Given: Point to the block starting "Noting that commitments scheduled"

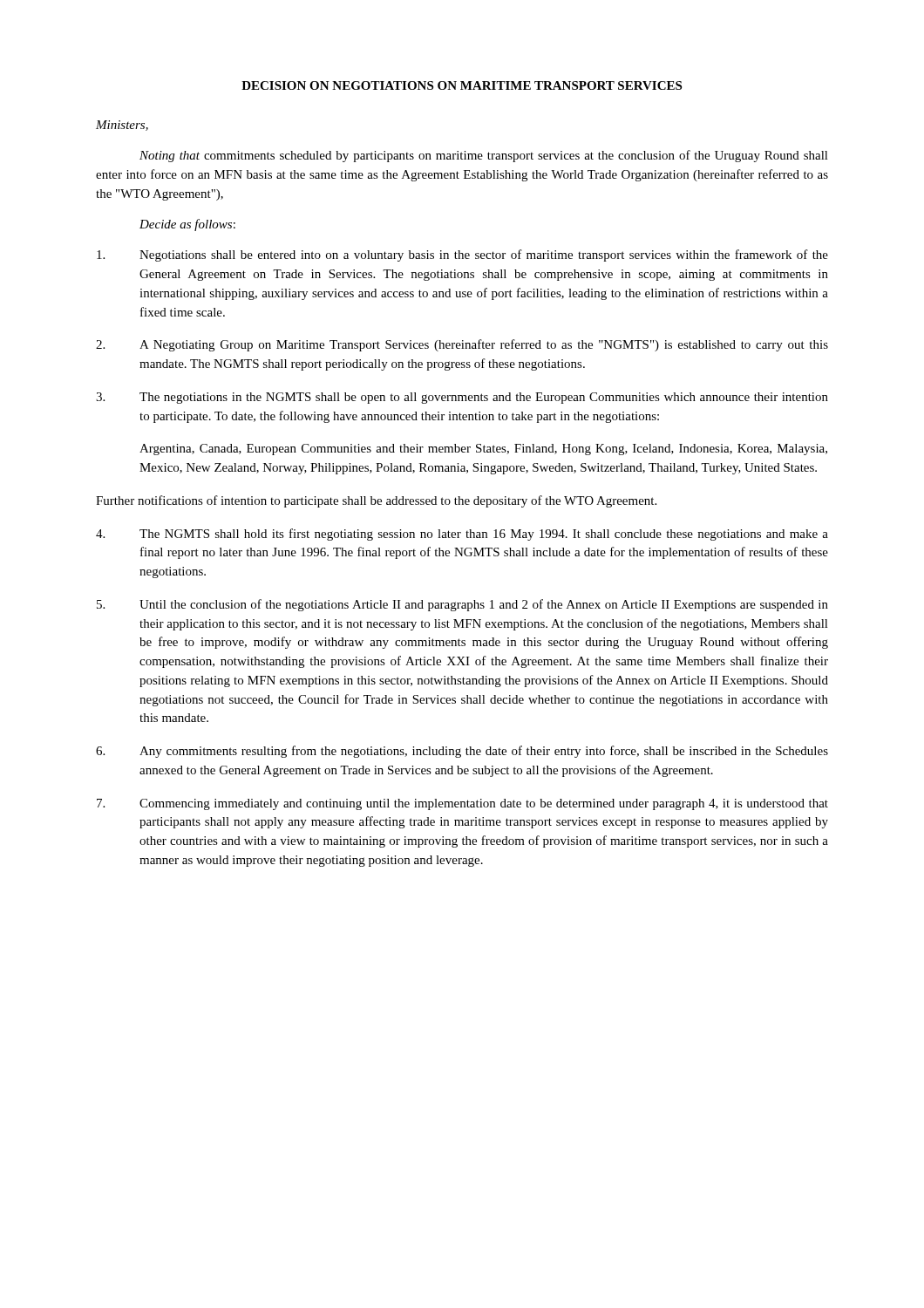Looking at the screenshot, I should 462,174.
